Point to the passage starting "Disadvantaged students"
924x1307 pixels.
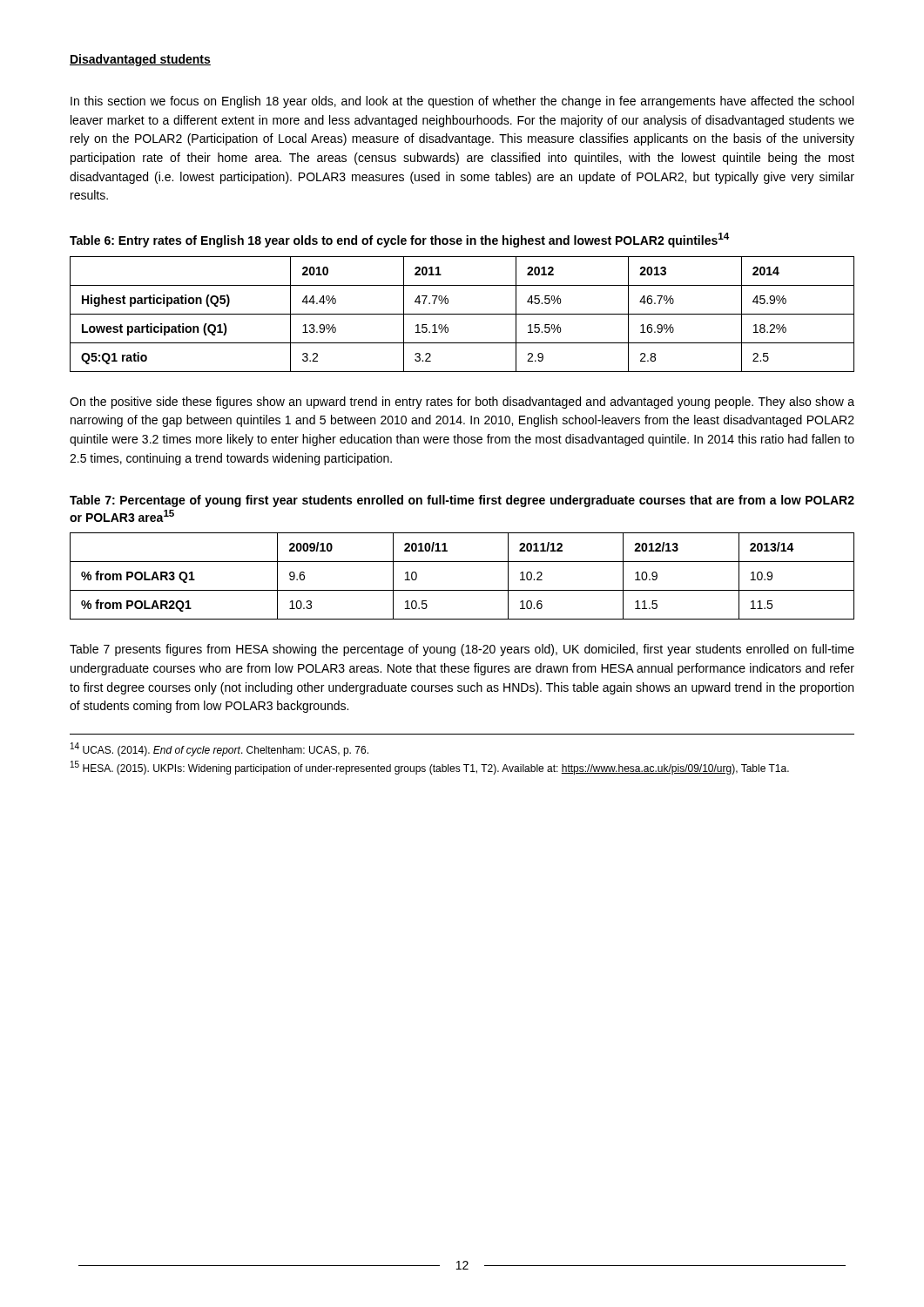click(x=140, y=59)
